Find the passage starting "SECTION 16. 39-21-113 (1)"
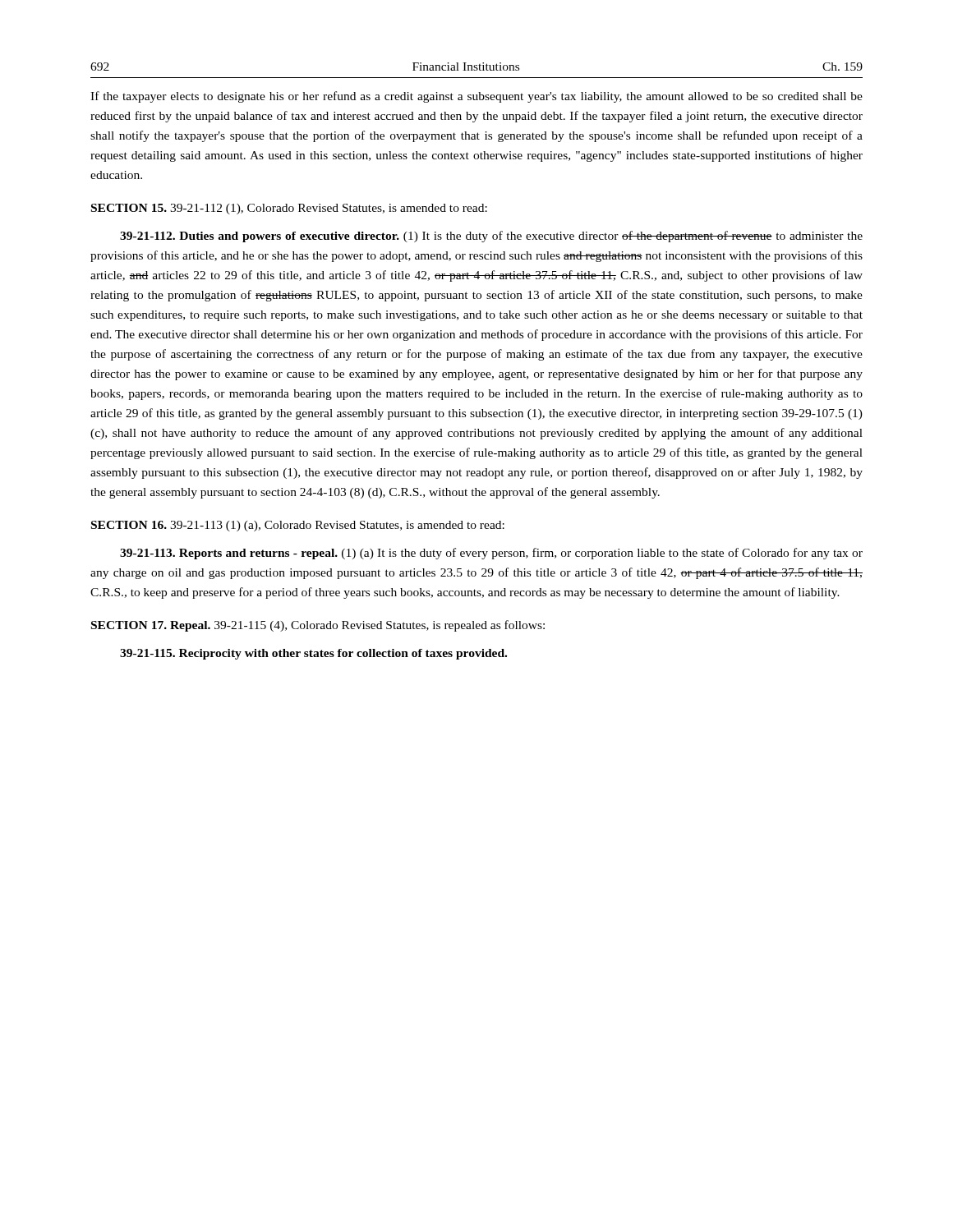The width and height of the screenshot is (953, 1232). pos(298,525)
